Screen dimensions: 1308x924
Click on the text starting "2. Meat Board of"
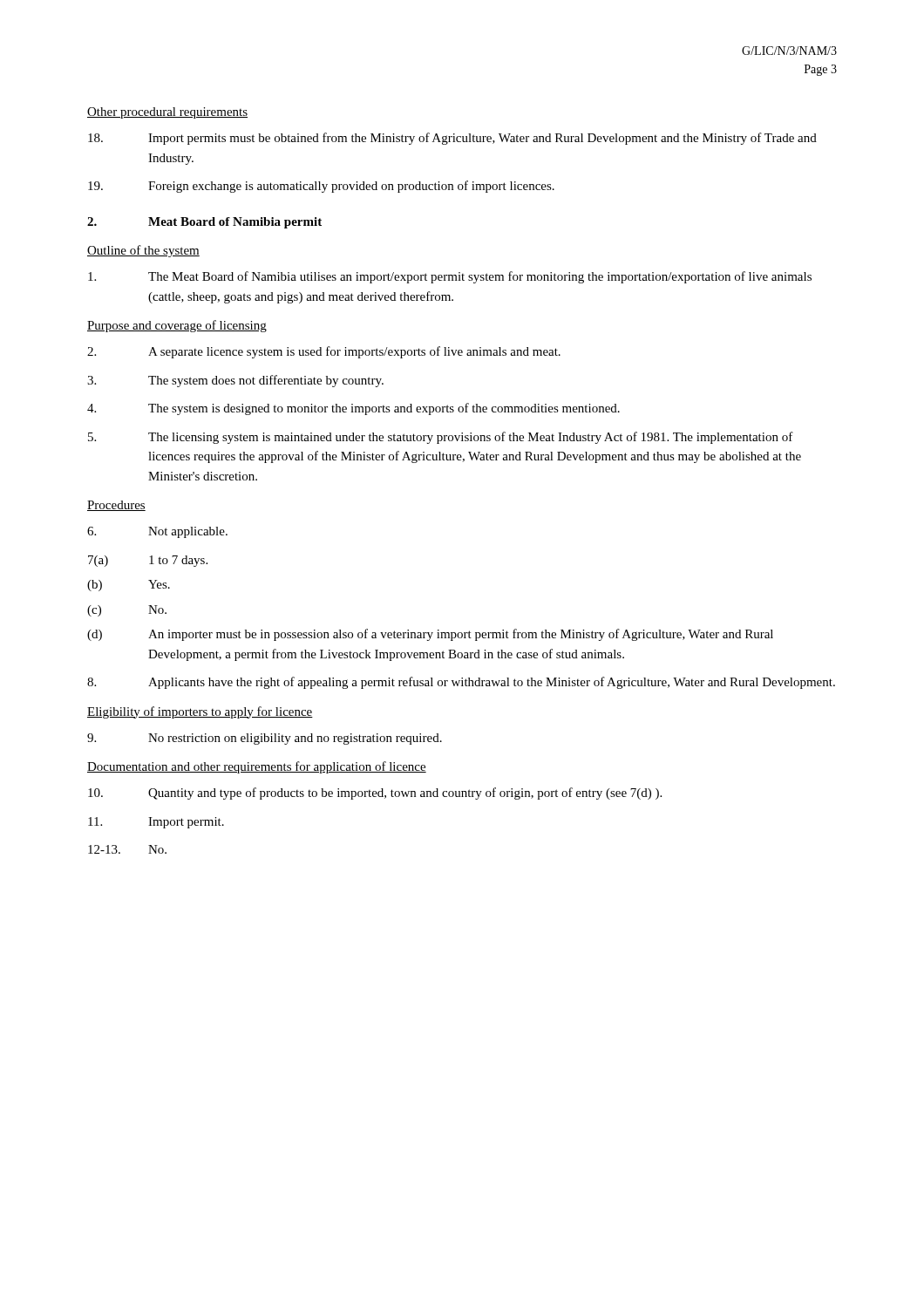point(204,223)
